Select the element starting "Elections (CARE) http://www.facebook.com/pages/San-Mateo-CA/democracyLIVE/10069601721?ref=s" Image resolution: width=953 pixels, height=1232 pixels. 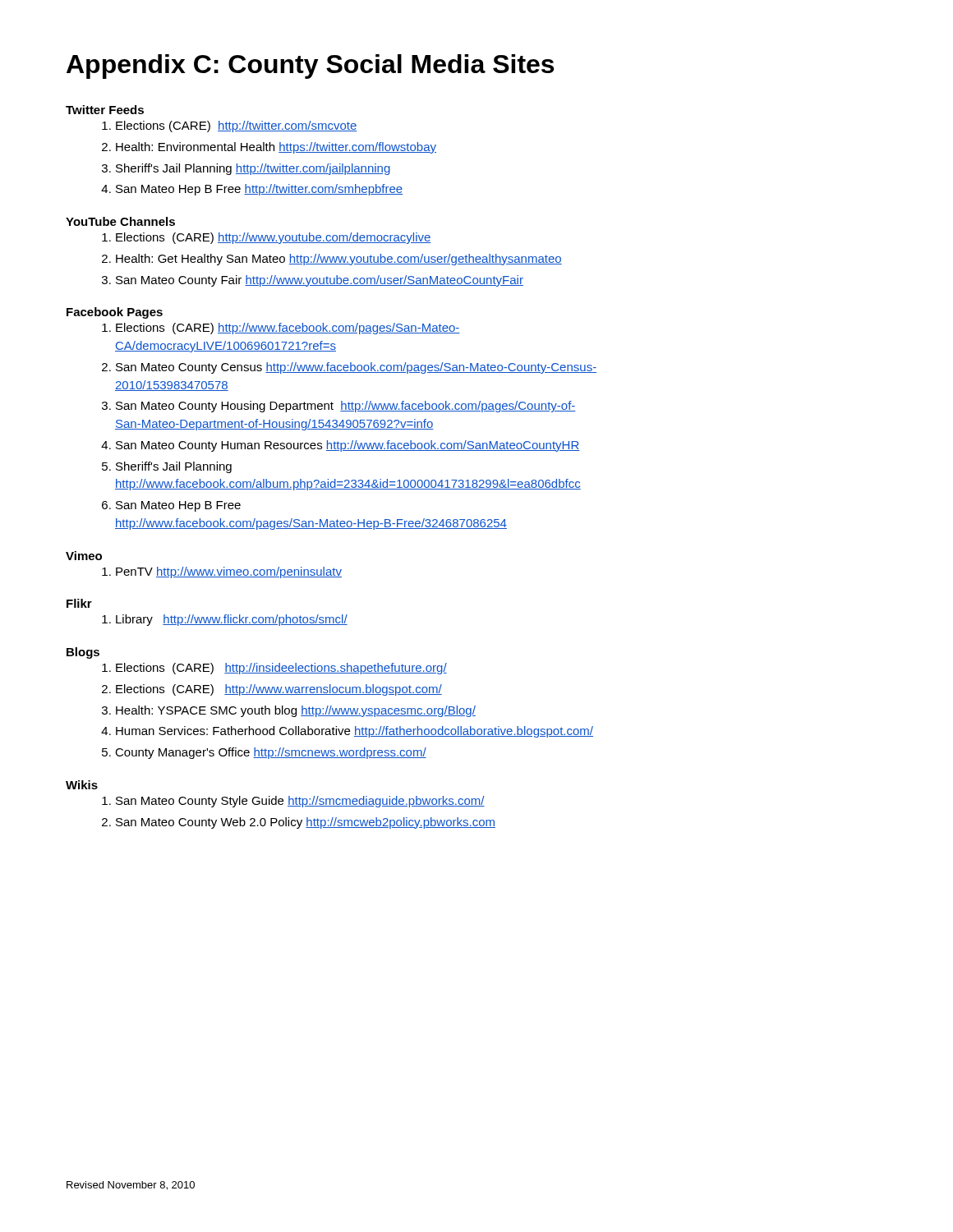tap(287, 336)
